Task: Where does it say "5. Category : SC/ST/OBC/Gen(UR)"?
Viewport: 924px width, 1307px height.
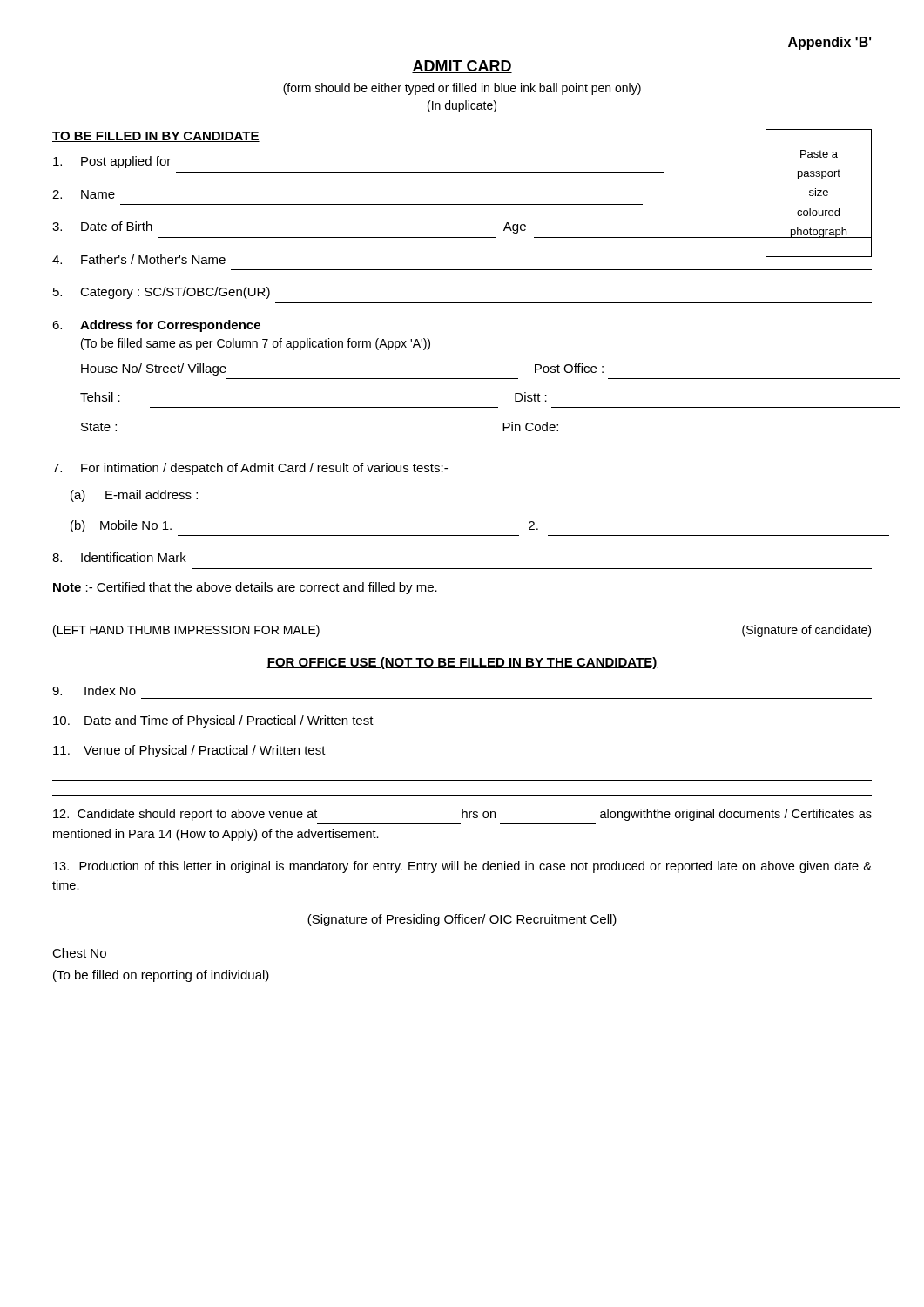Action: [x=462, y=293]
